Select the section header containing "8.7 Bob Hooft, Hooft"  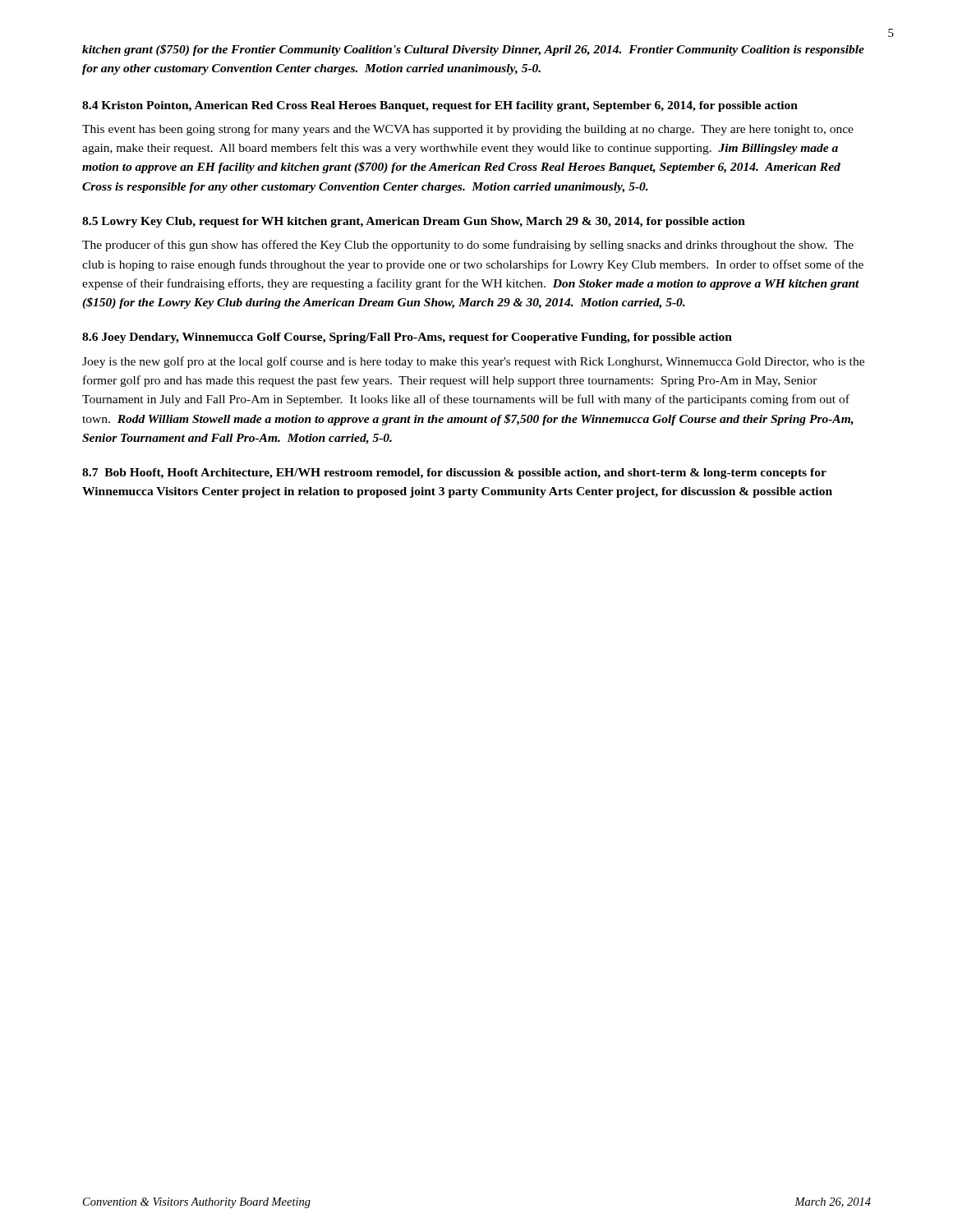pos(457,481)
